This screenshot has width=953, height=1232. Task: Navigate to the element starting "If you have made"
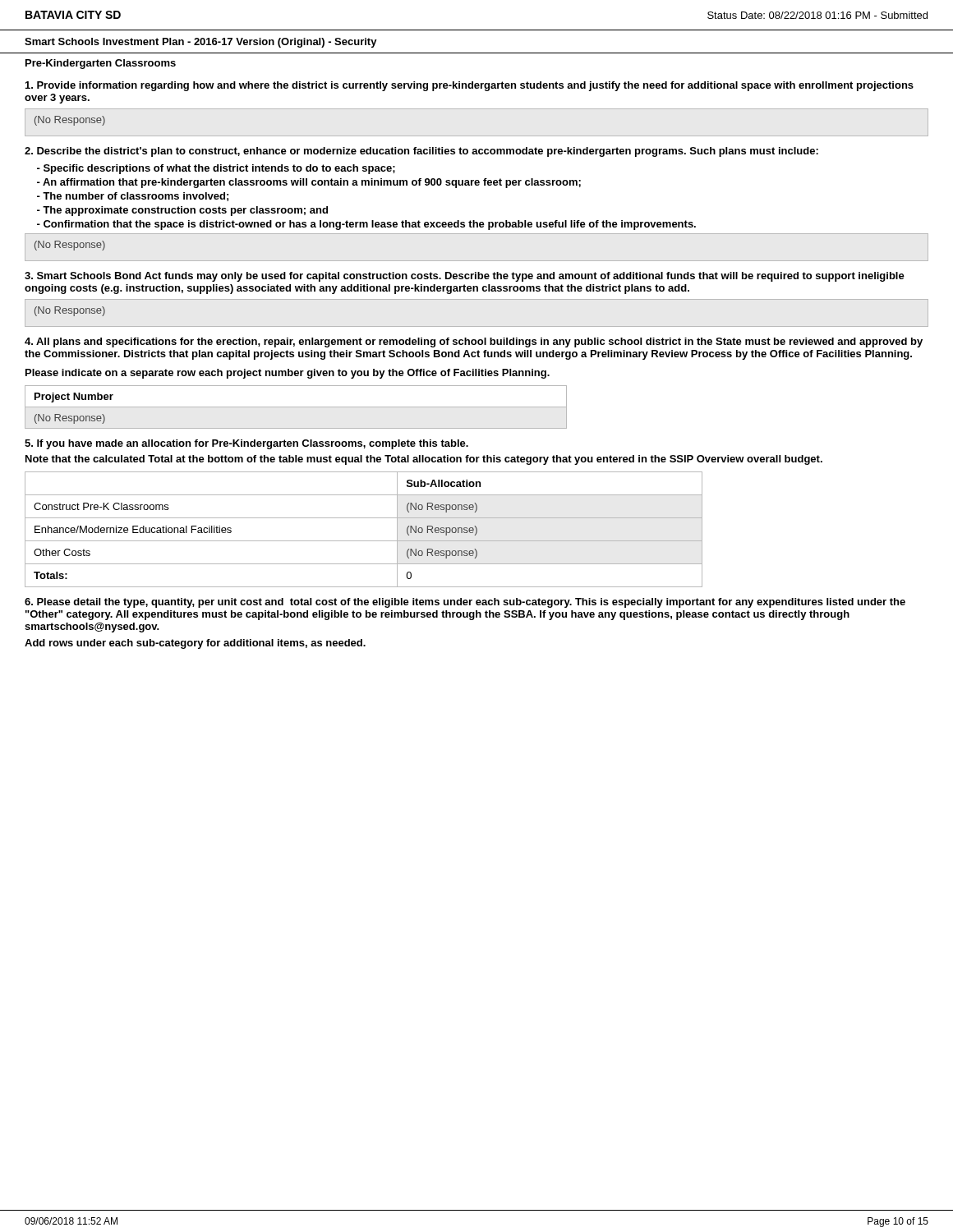(476, 451)
